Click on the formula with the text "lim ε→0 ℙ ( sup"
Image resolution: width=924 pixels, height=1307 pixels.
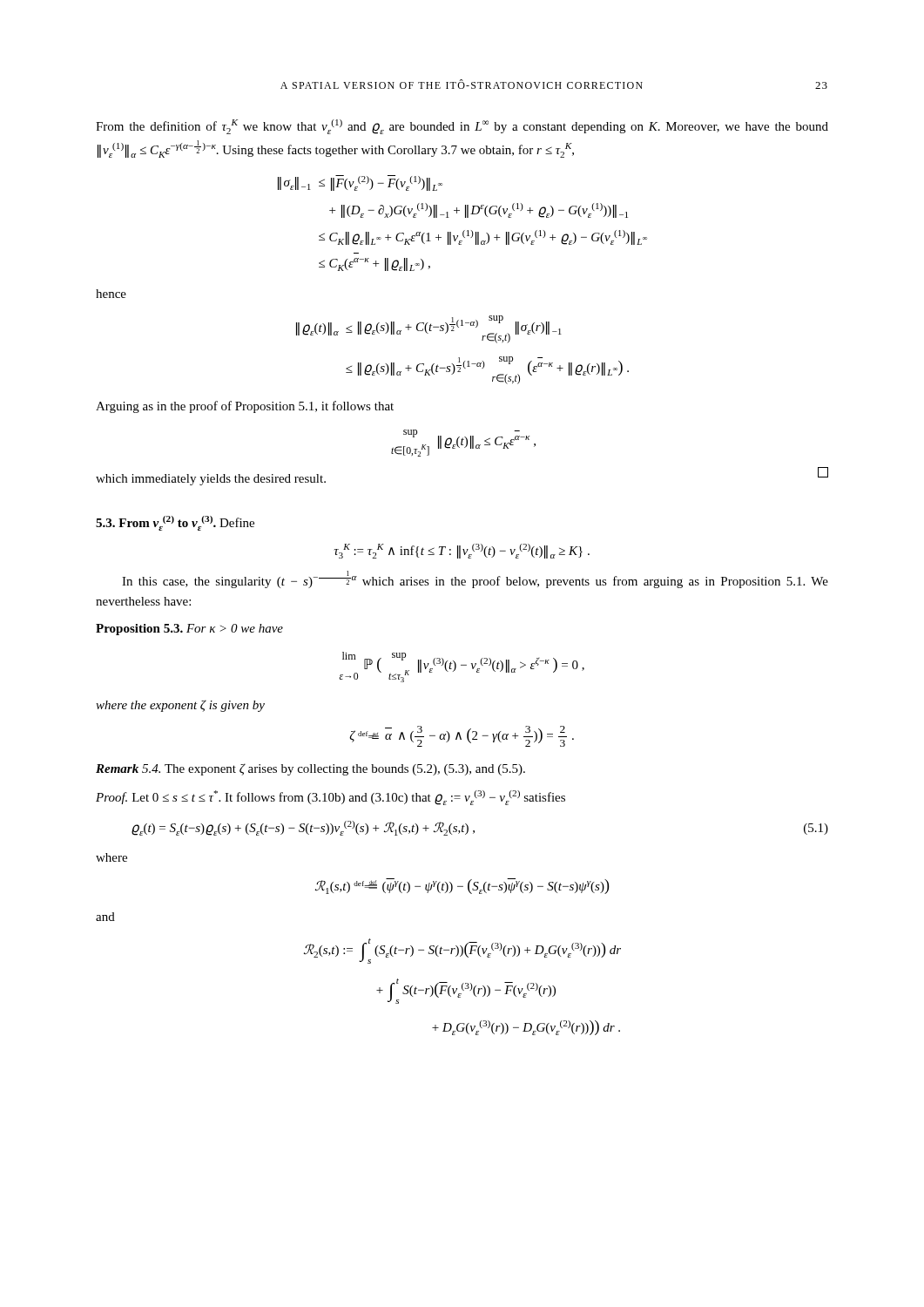(x=462, y=666)
